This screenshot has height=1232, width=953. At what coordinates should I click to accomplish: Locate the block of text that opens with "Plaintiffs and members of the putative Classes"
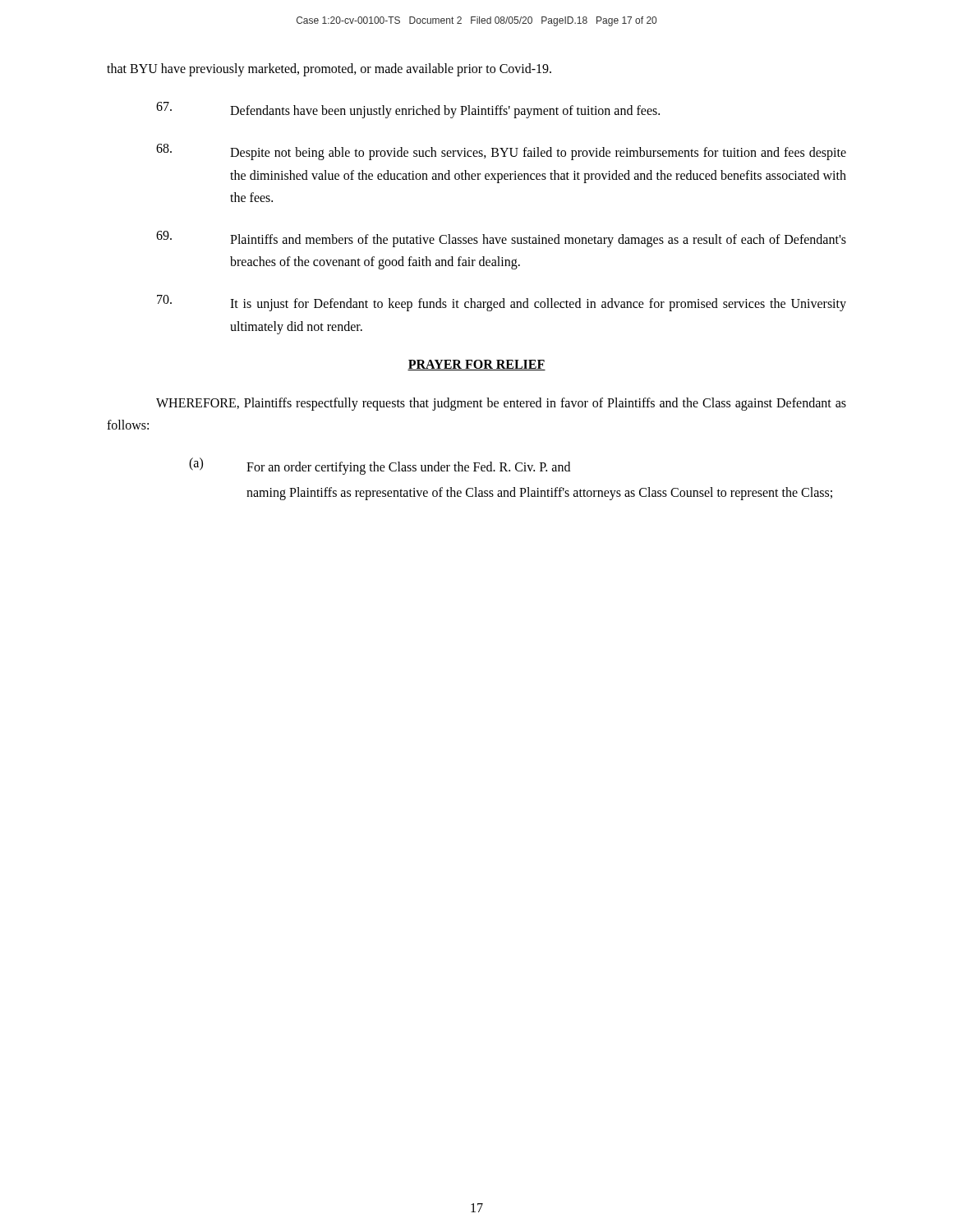pos(476,251)
